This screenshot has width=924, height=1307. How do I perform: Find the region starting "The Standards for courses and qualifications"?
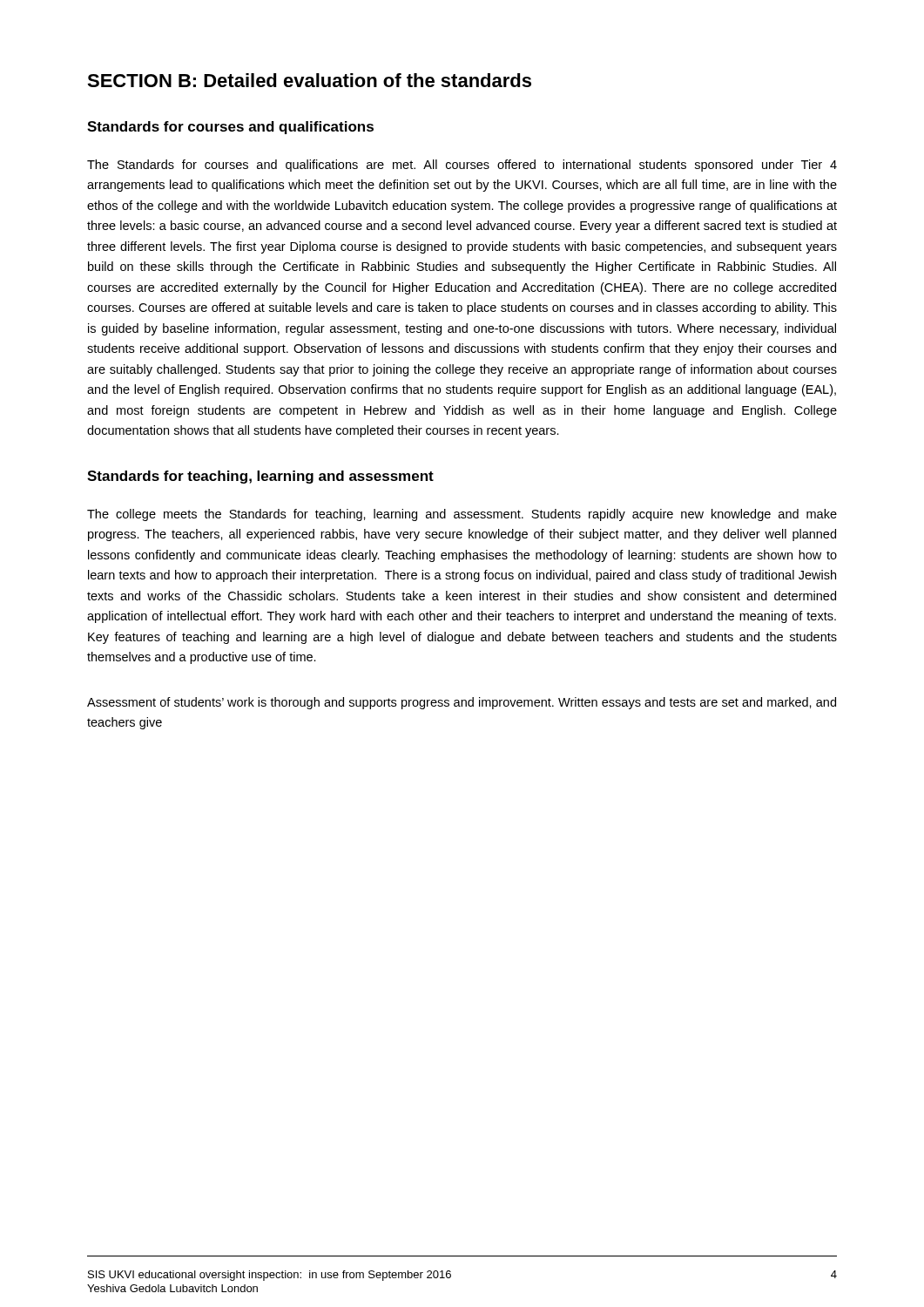462,298
